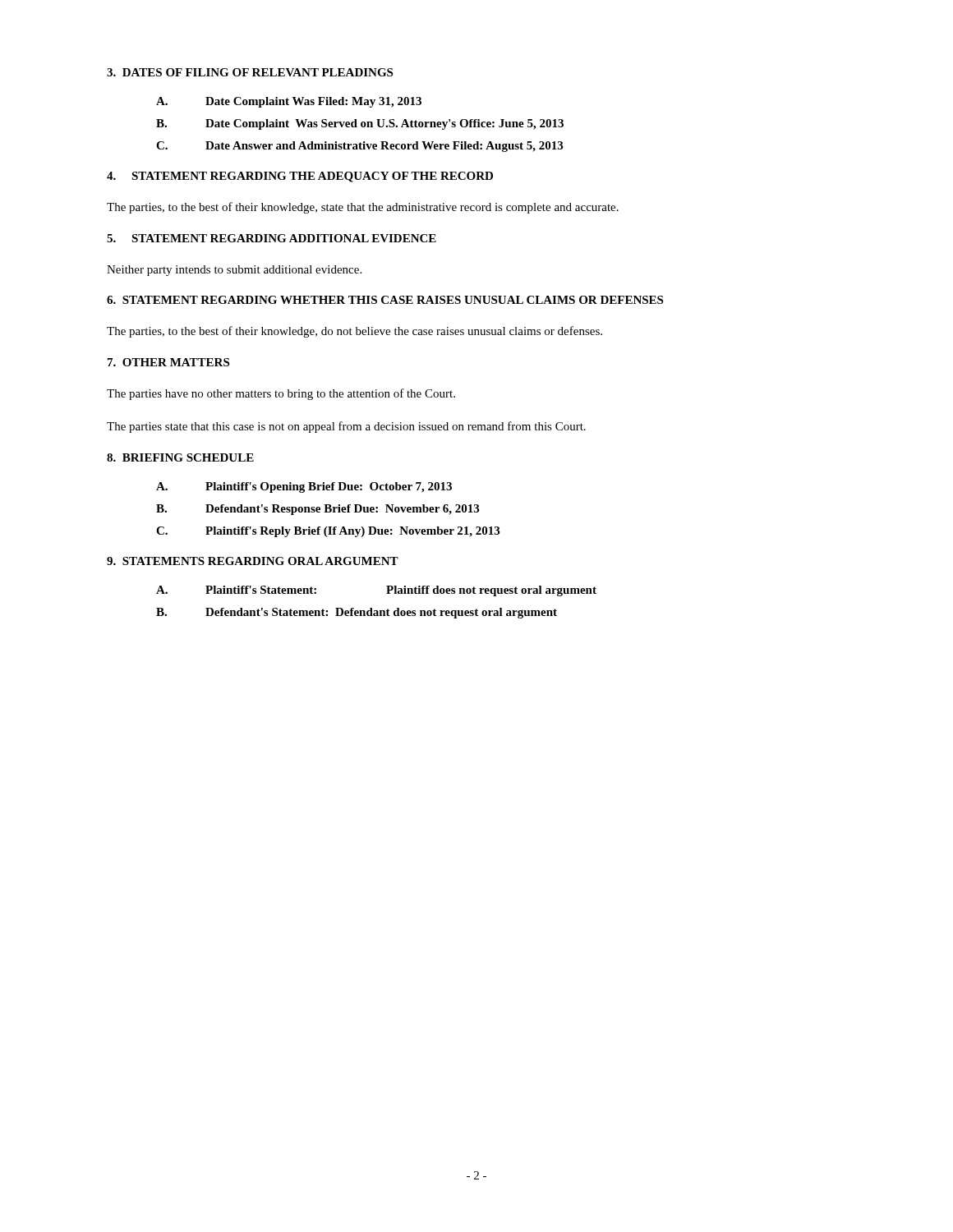The height and width of the screenshot is (1232, 953).
Task: Point to the text starting "3. DATES OF FILING OF RELEVANT"
Action: (250, 72)
